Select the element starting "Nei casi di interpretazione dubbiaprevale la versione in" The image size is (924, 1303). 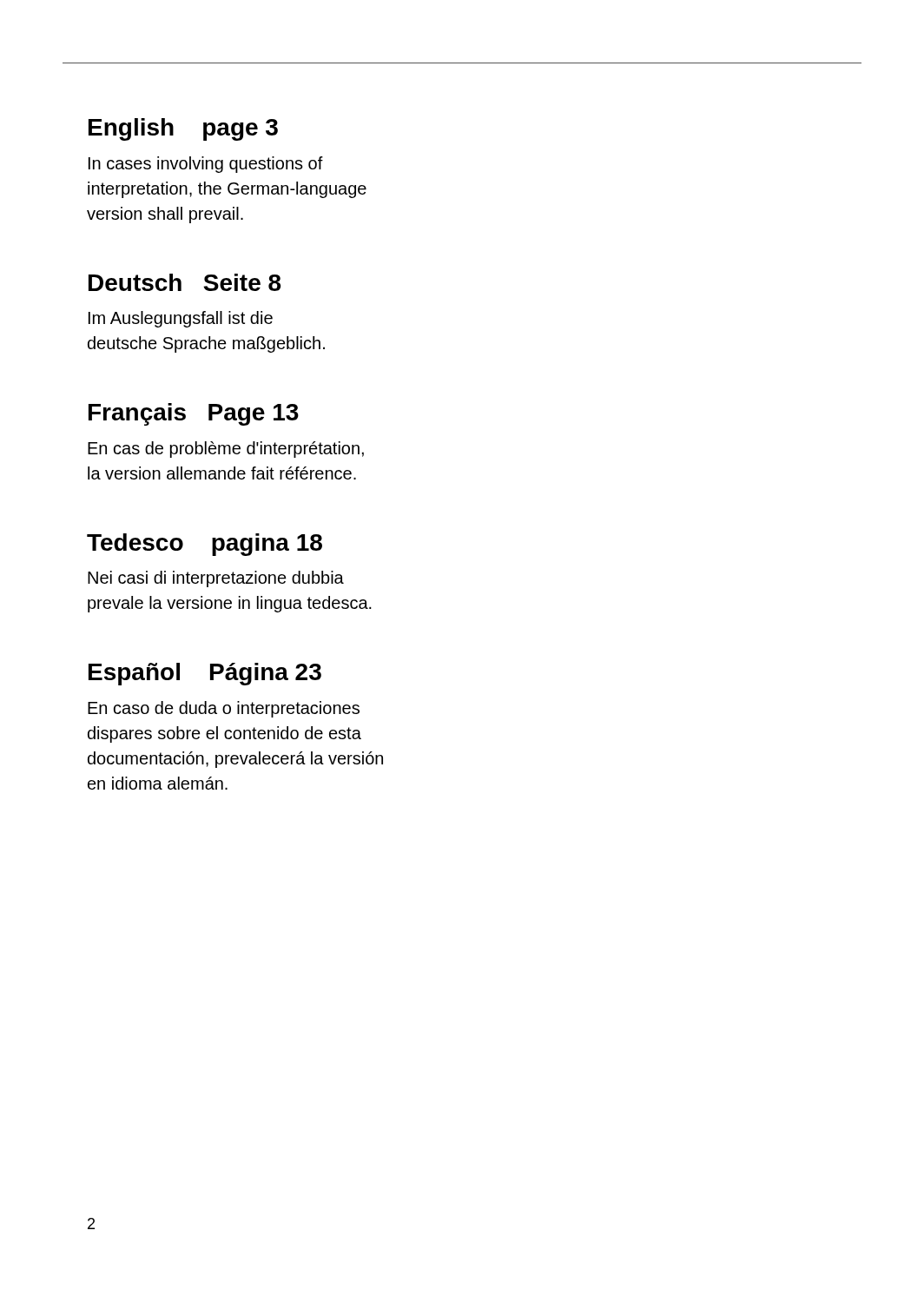click(x=230, y=591)
